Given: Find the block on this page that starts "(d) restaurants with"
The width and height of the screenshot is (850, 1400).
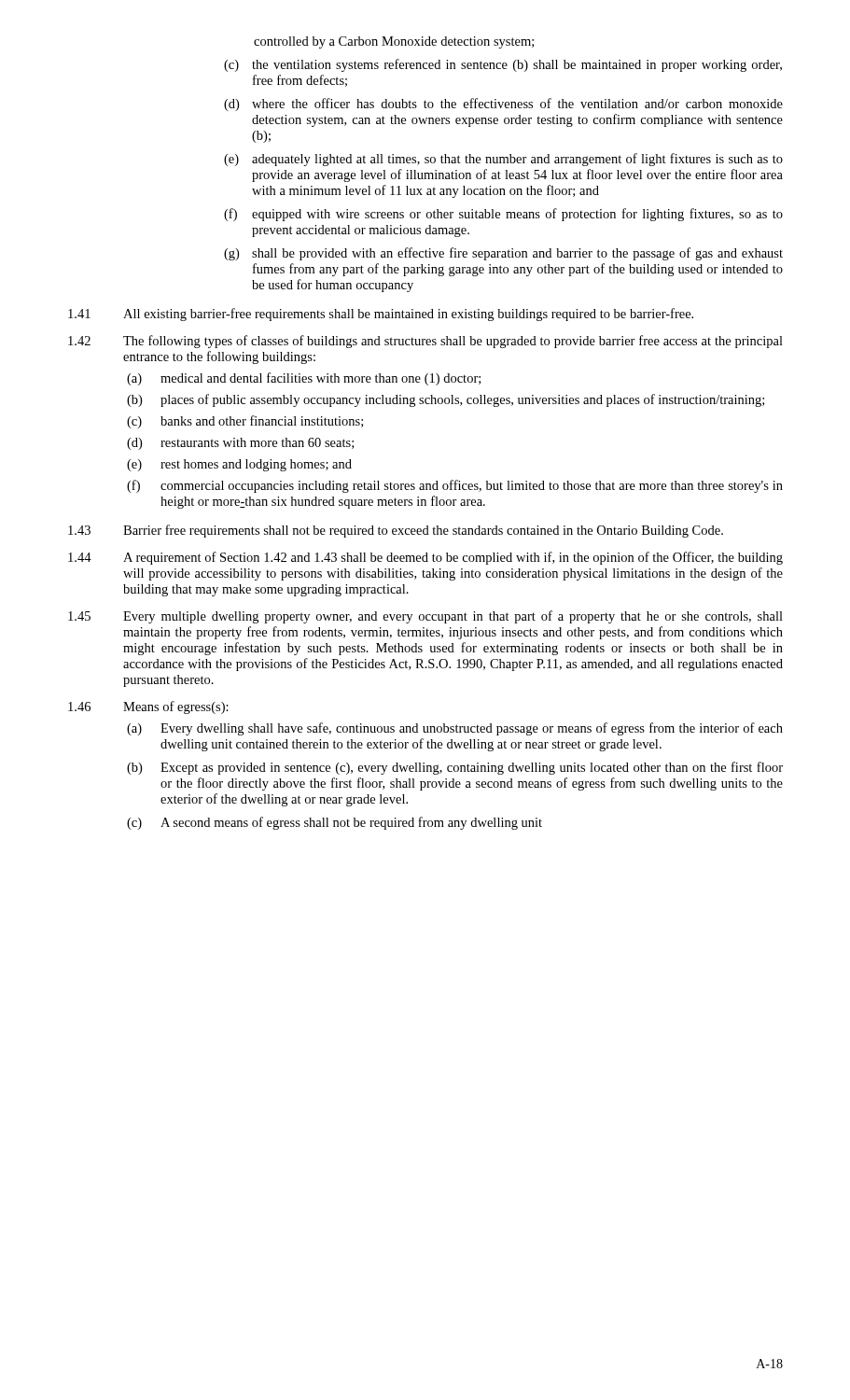Looking at the screenshot, I should (240, 444).
